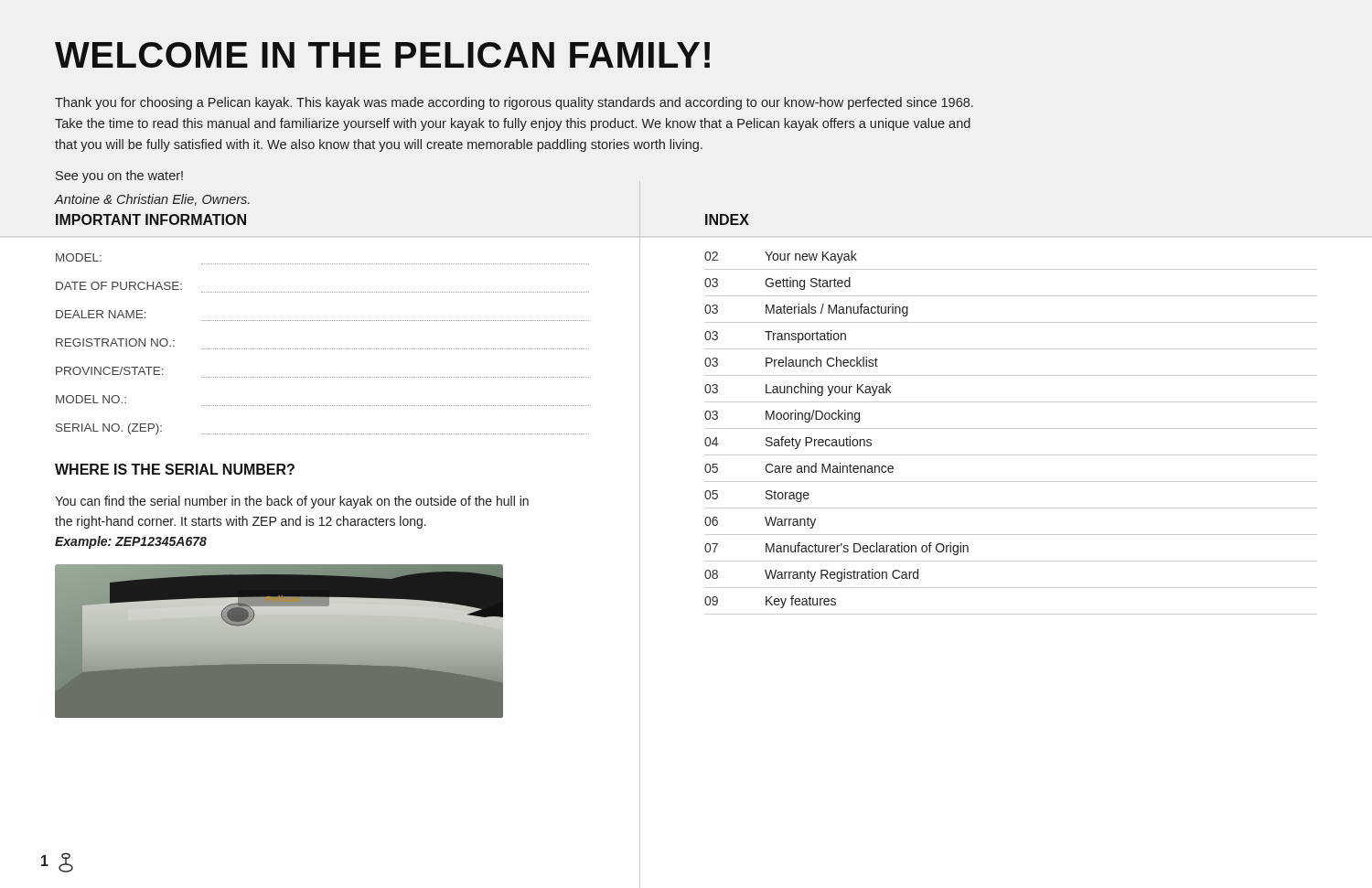Locate the element starting "IMPORTANT INFORMATION"

coord(151,220)
